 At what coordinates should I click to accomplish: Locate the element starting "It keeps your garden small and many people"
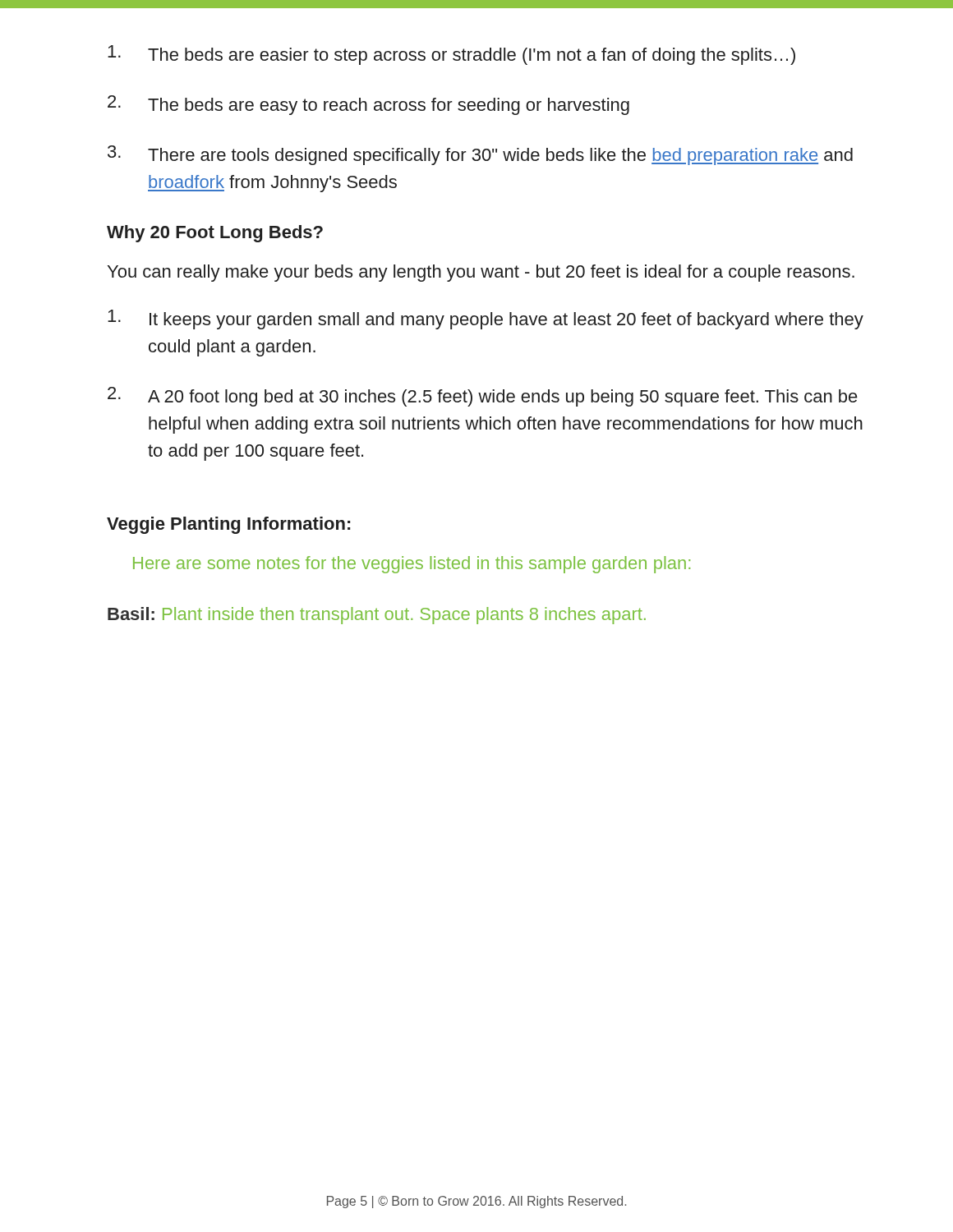pyautogui.click(x=489, y=333)
